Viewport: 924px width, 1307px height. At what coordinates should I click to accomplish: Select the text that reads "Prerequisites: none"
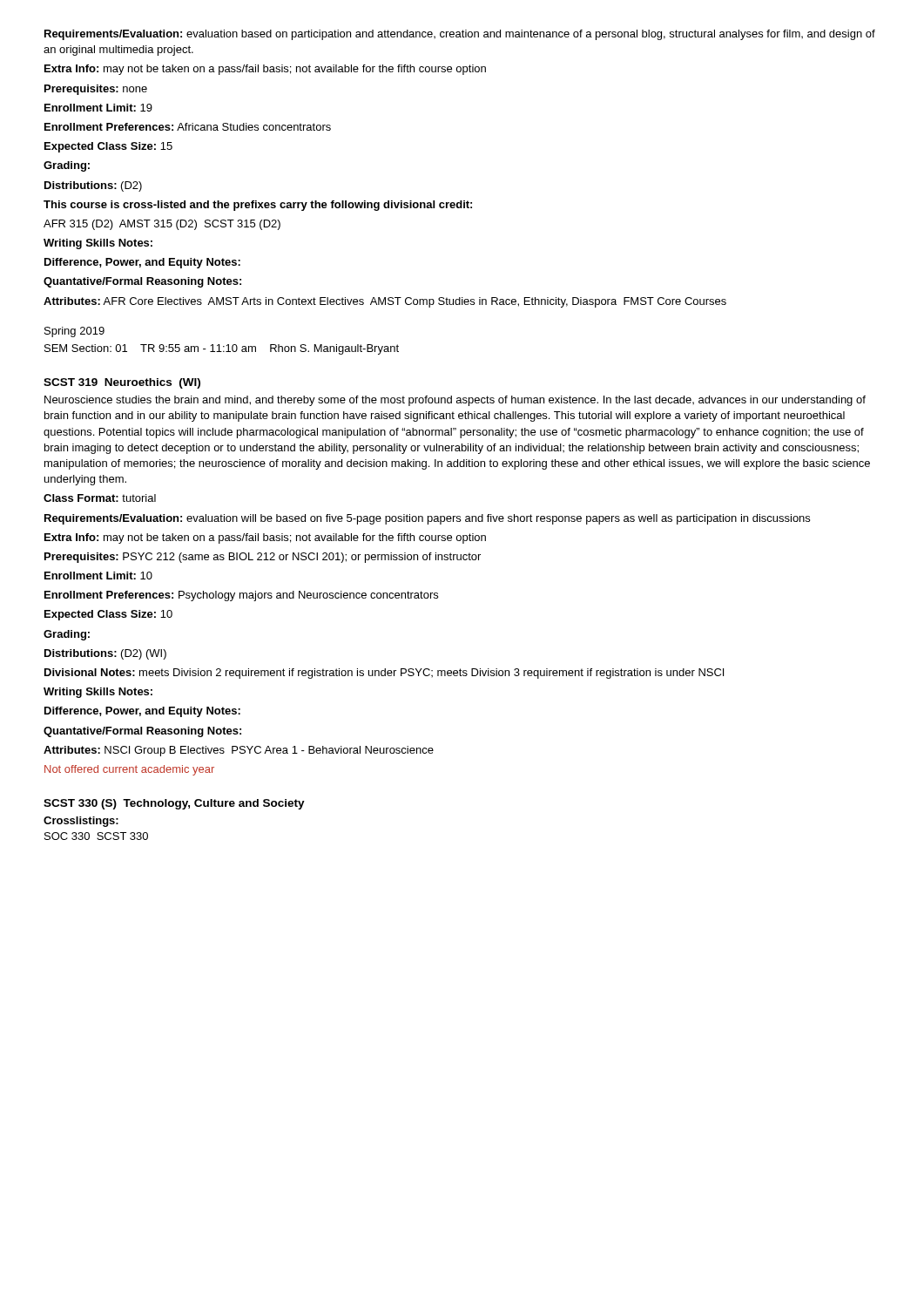[95, 88]
